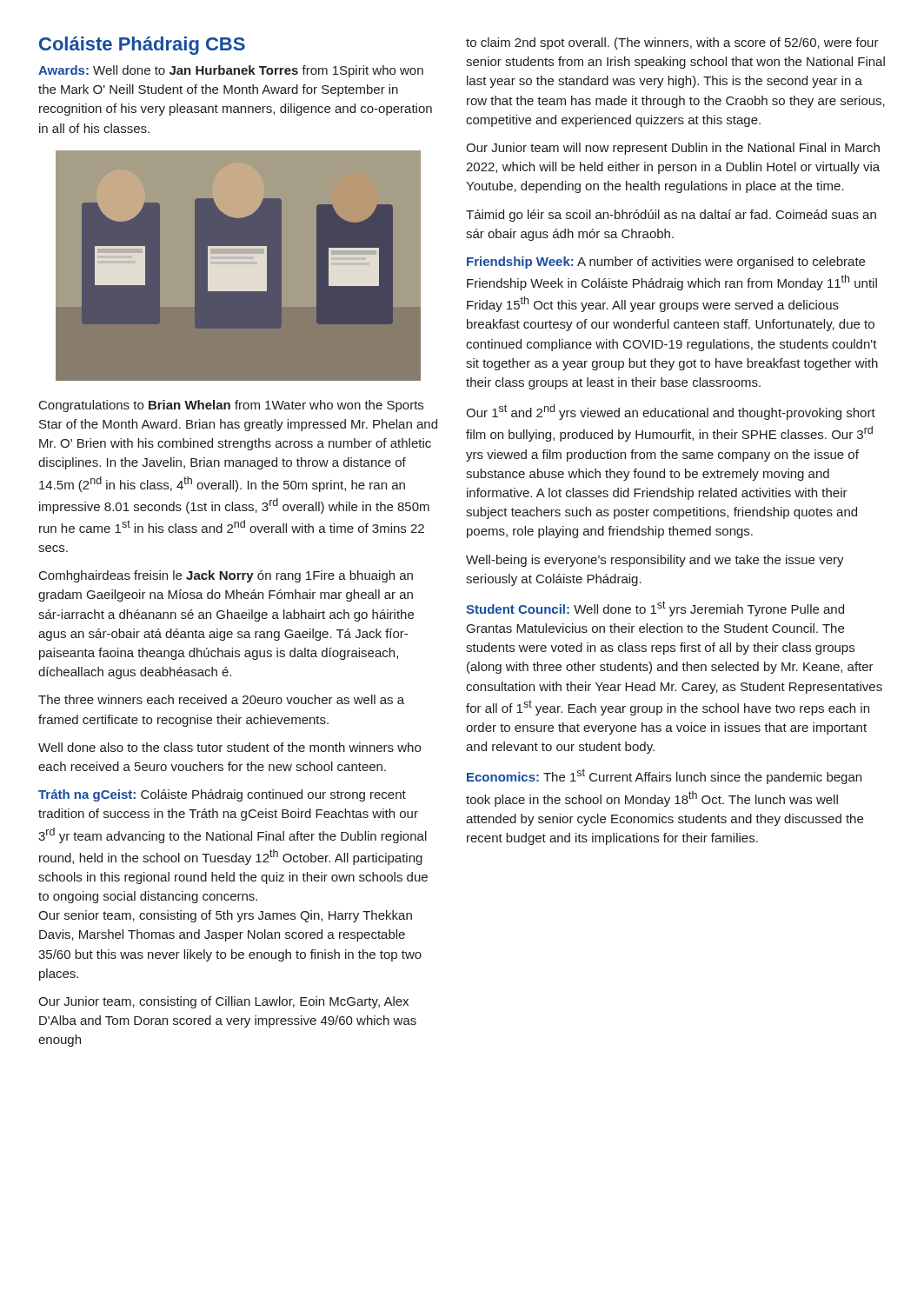The height and width of the screenshot is (1304, 924).
Task: Locate the block of text that opens with "Student Council: Well done"
Action: tap(676, 677)
